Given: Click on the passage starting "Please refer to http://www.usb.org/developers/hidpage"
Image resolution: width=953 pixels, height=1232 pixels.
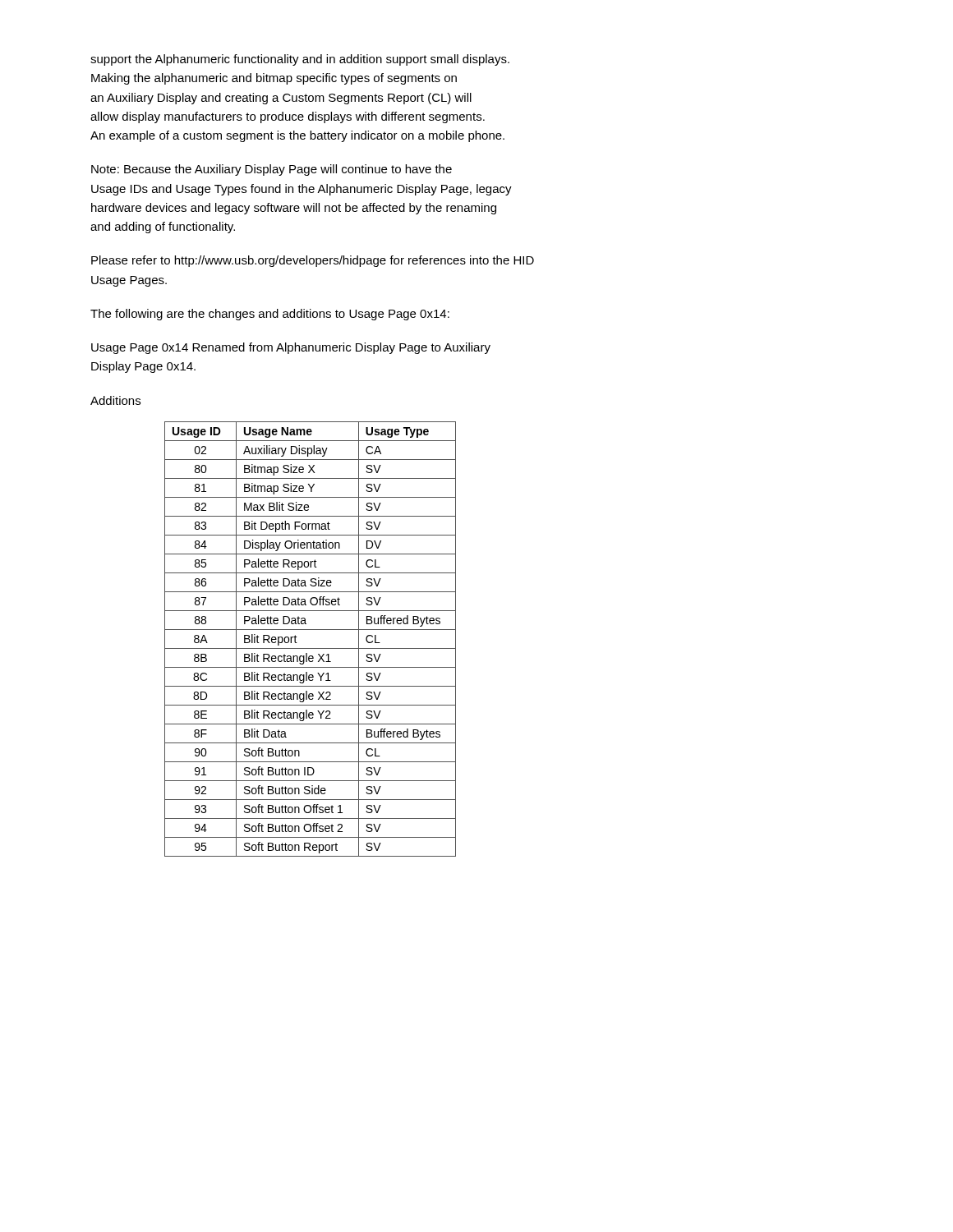Looking at the screenshot, I should click(312, 270).
